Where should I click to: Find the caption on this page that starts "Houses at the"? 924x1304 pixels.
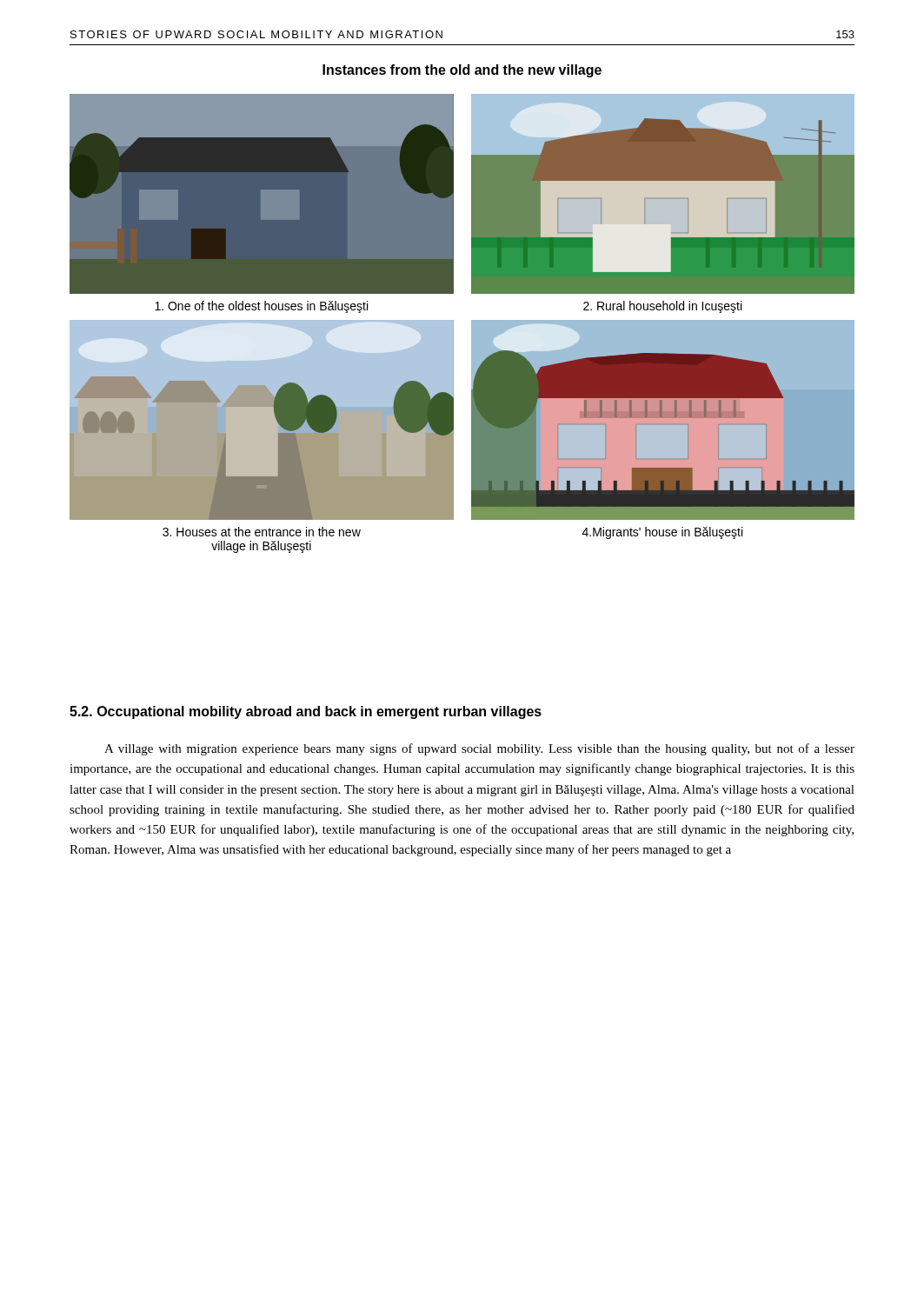point(261,539)
